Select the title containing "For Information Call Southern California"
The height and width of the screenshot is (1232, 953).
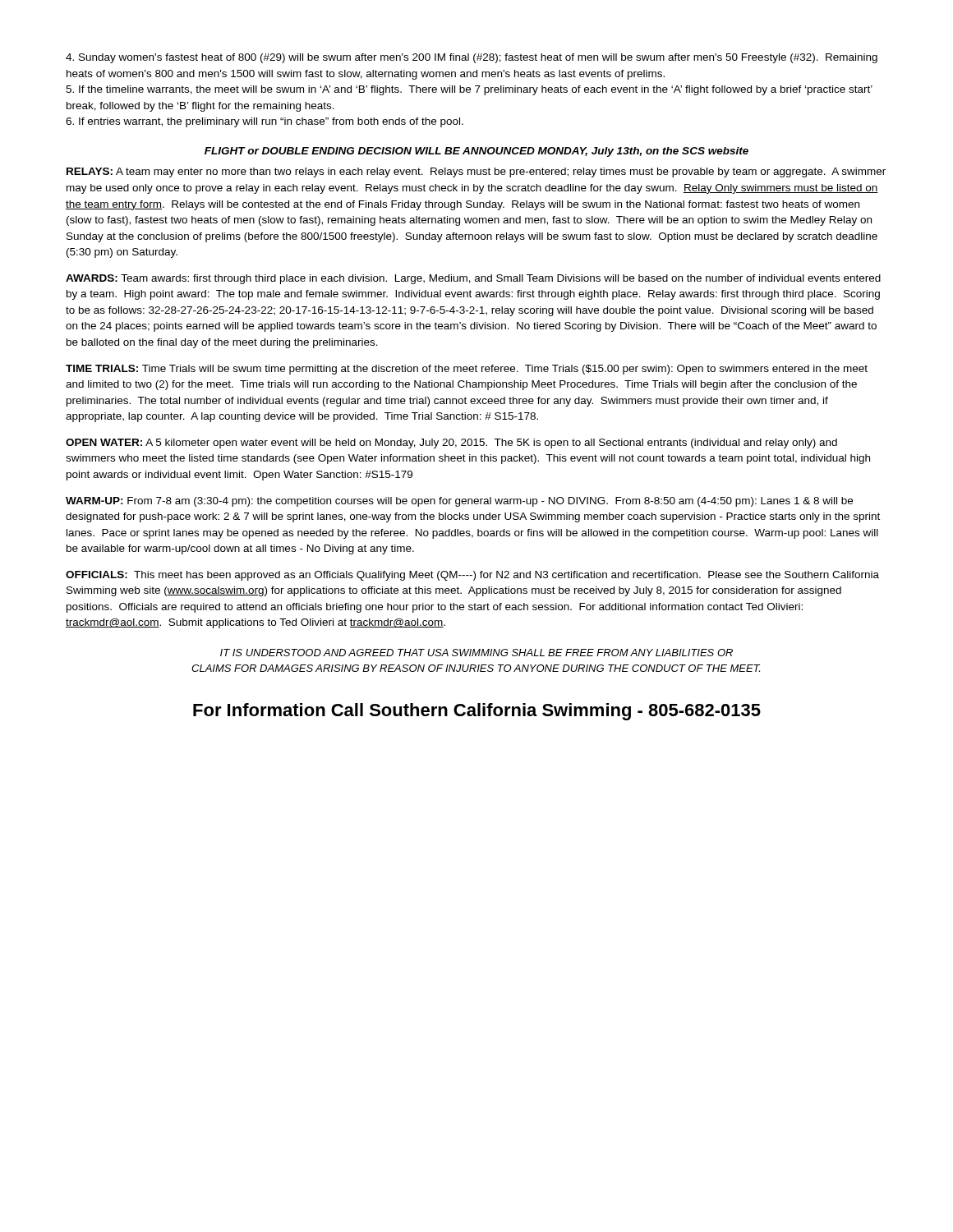[x=476, y=710]
